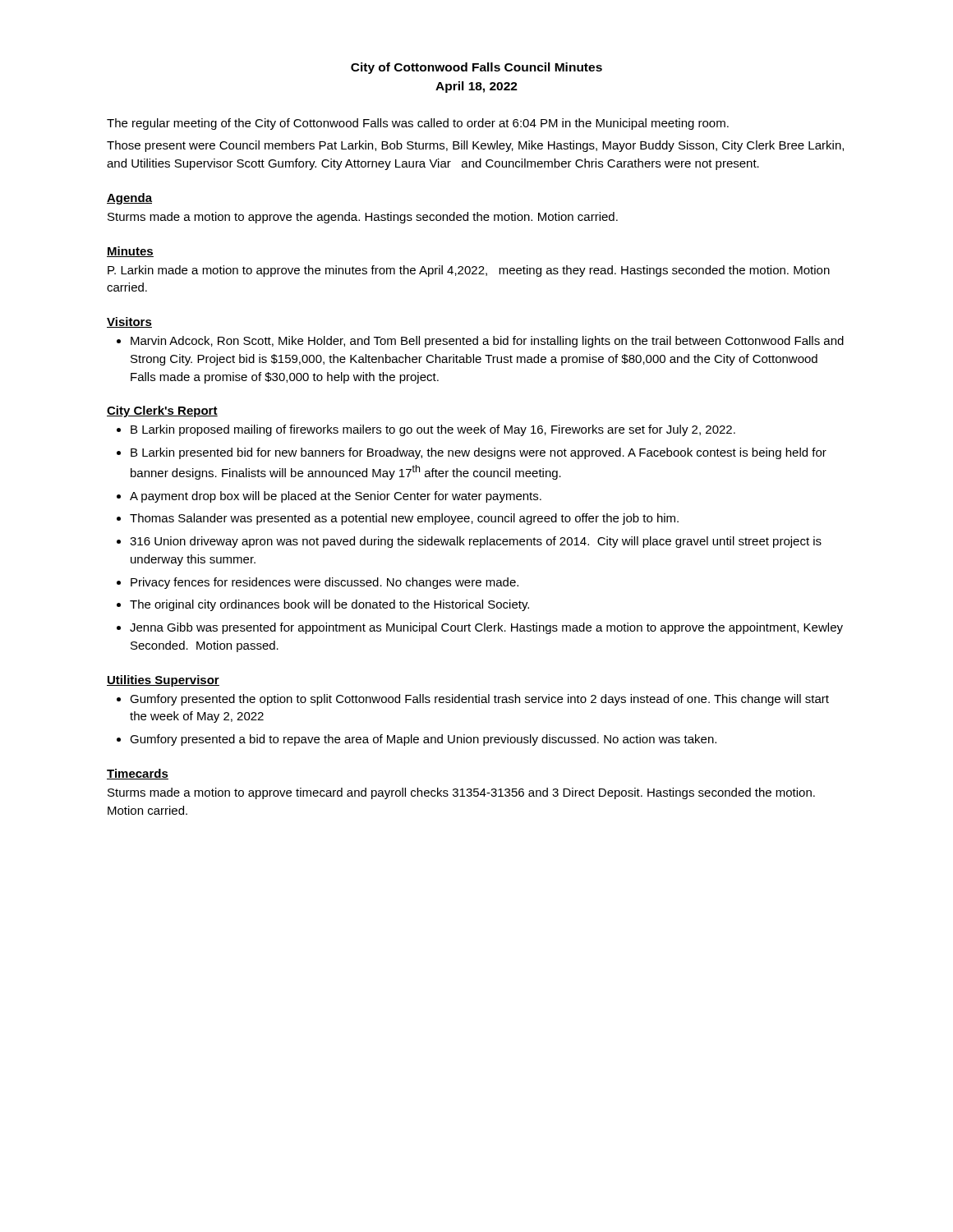Navigate to the region starting "Jenna Gibb was presented for appointment"

[486, 636]
